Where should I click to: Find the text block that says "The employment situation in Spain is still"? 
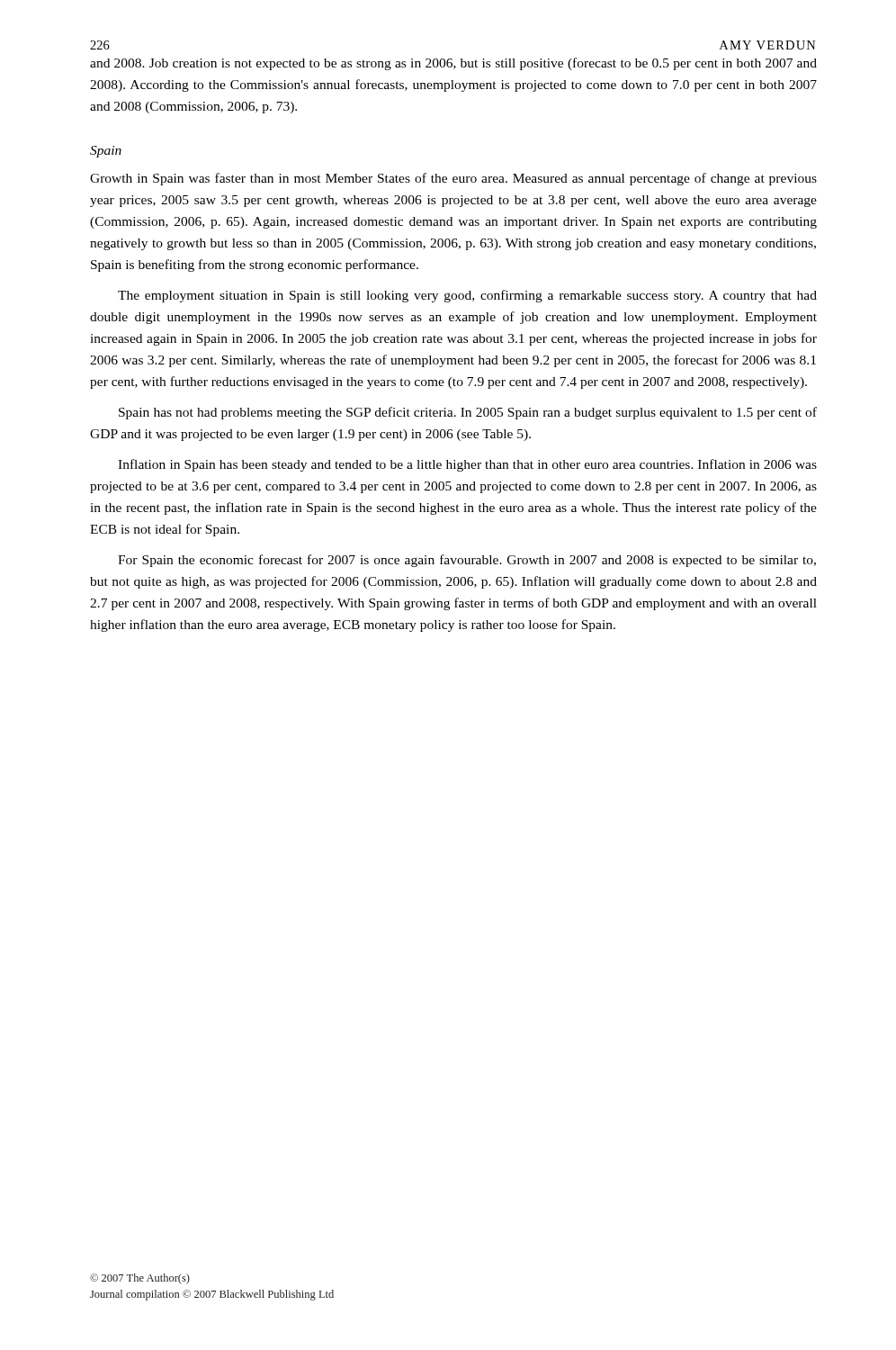pos(453,339)
